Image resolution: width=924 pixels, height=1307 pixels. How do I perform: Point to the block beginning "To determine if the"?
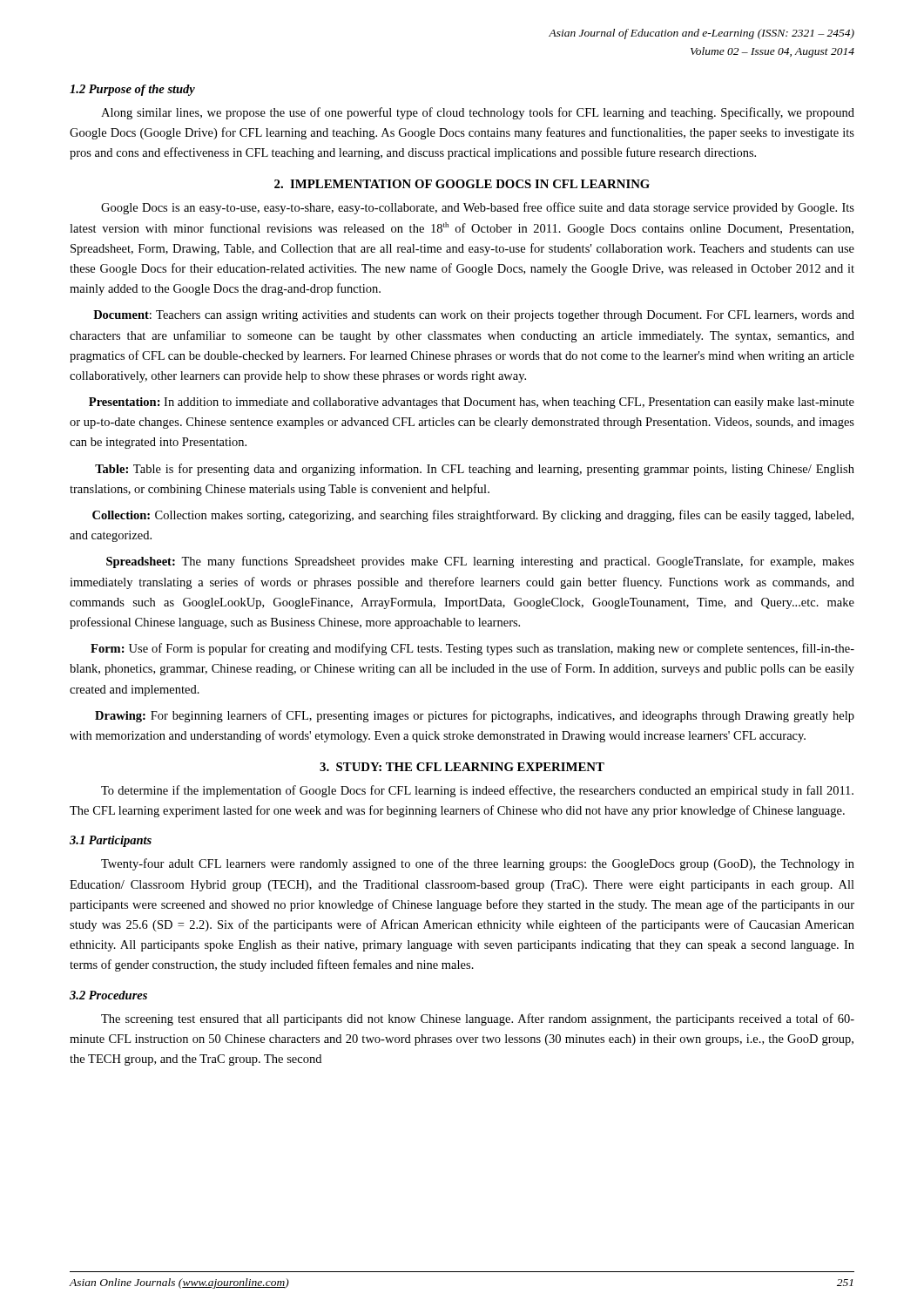tap(462, 800)
